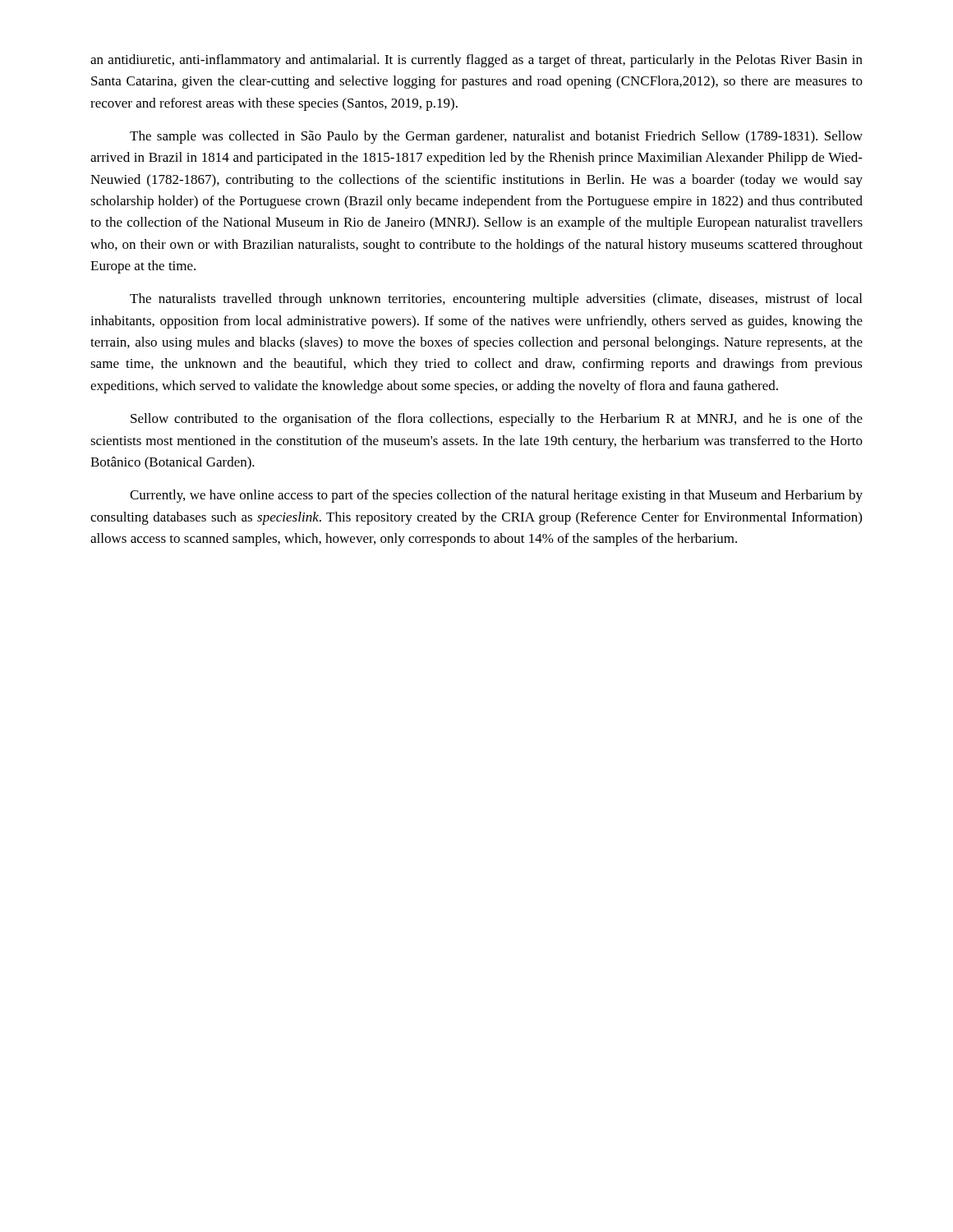Viewport: 953px width, 1232px height.
Task: Select the text block that says "Currently, we have"
Action: point(476,517)
